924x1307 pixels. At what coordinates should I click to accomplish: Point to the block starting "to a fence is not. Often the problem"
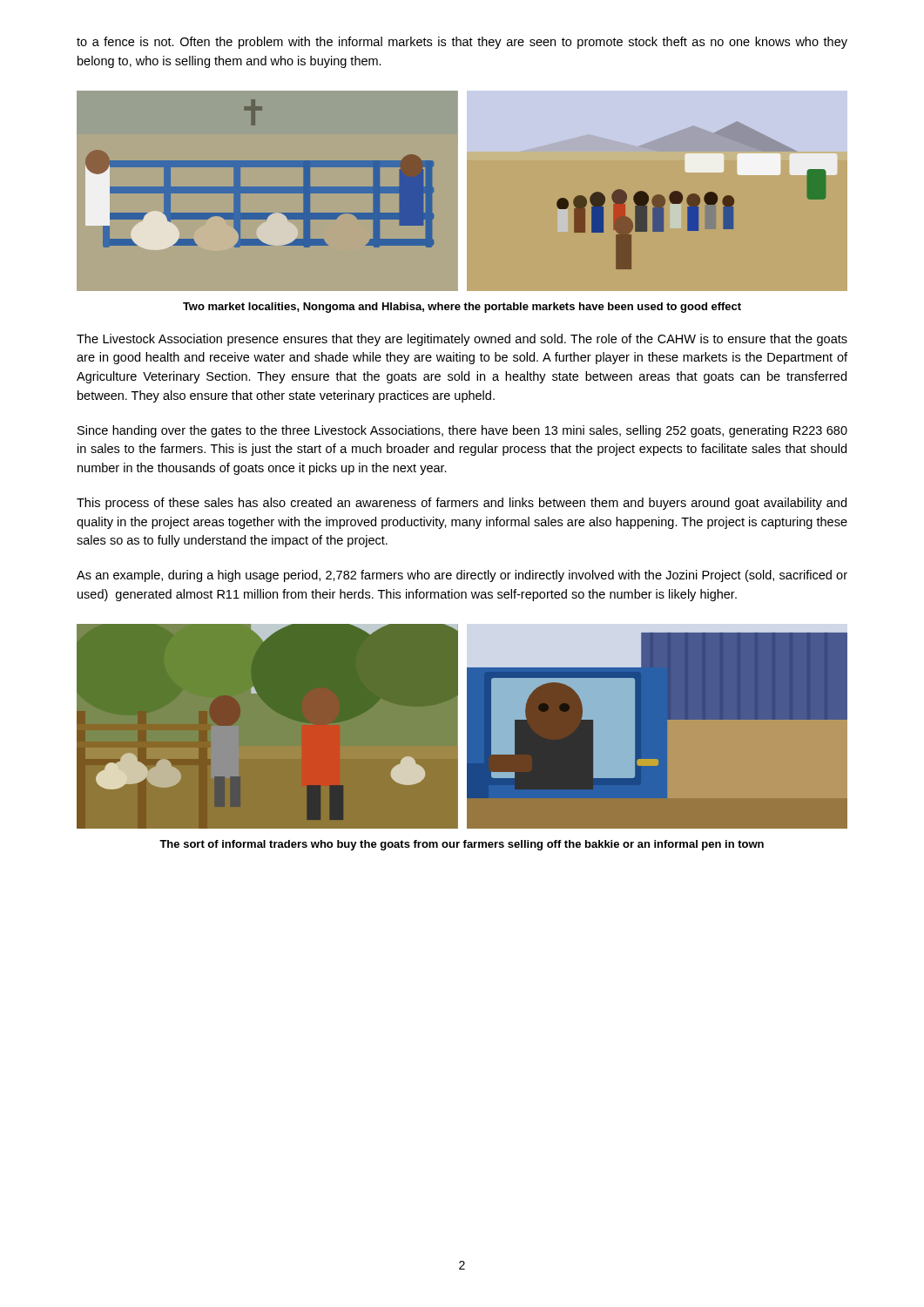pyautogui.click(x=462, y=51)
